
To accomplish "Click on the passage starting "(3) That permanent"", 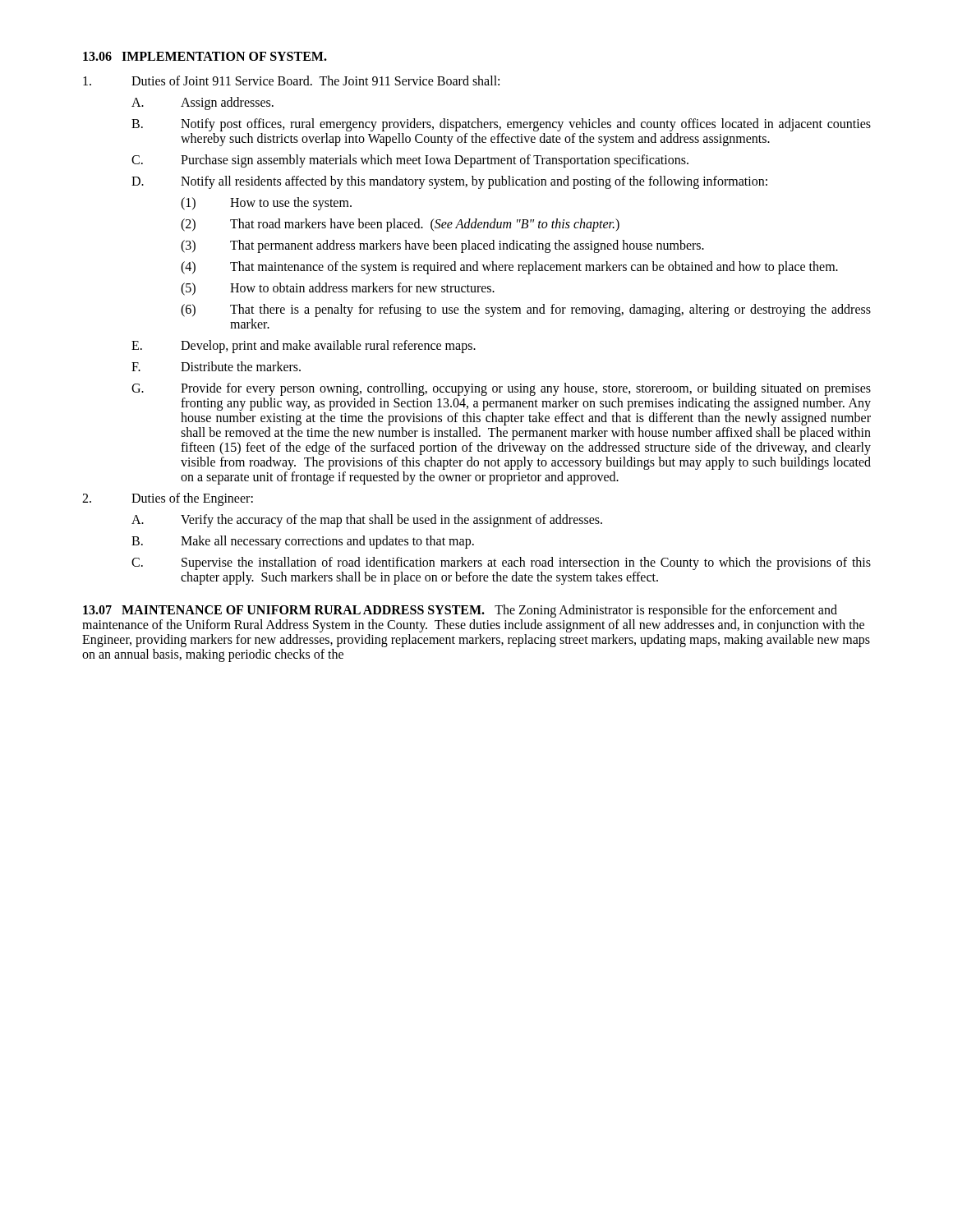I will pos(526,246).
